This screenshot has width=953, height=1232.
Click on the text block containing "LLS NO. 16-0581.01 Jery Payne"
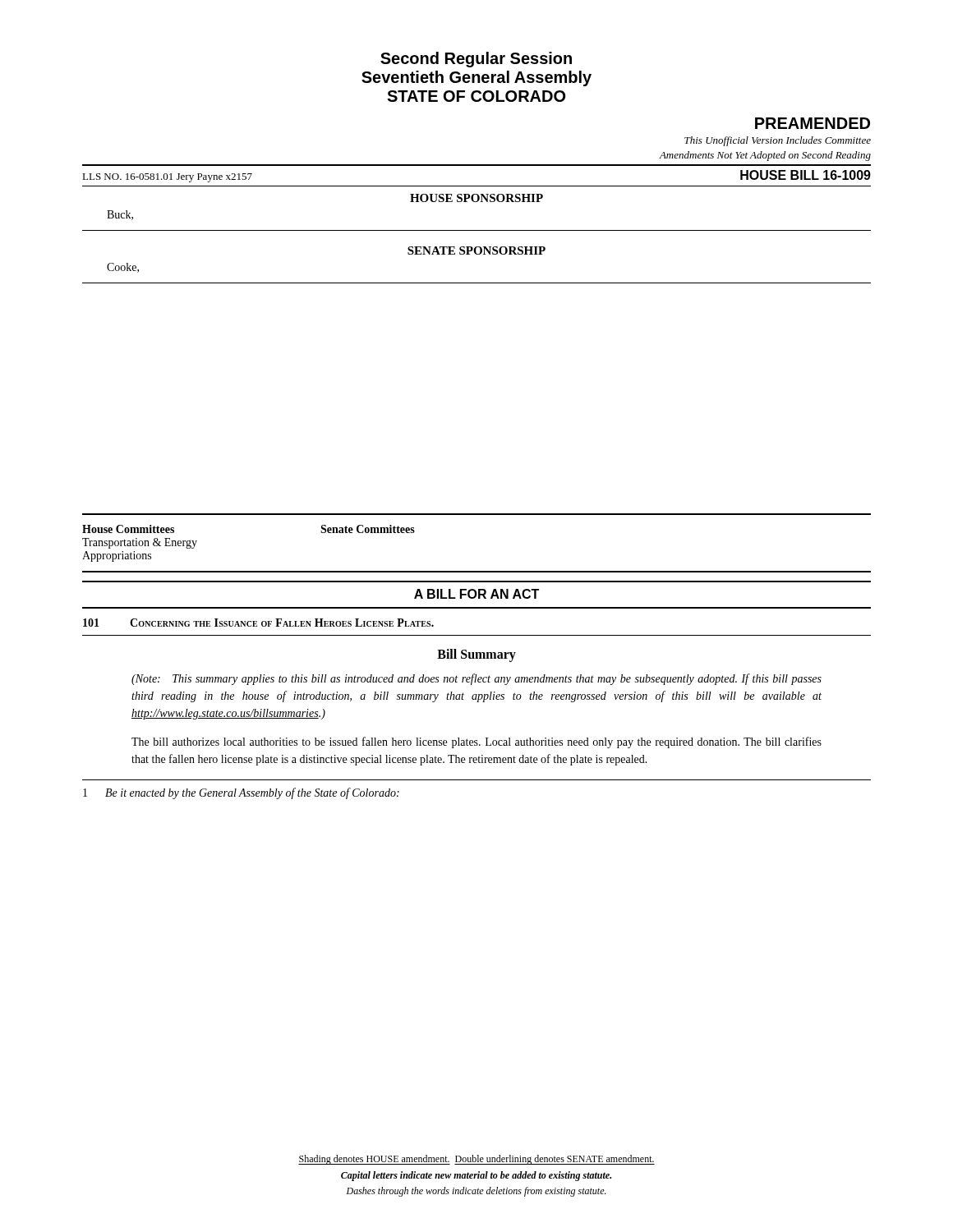pos(167,176)
